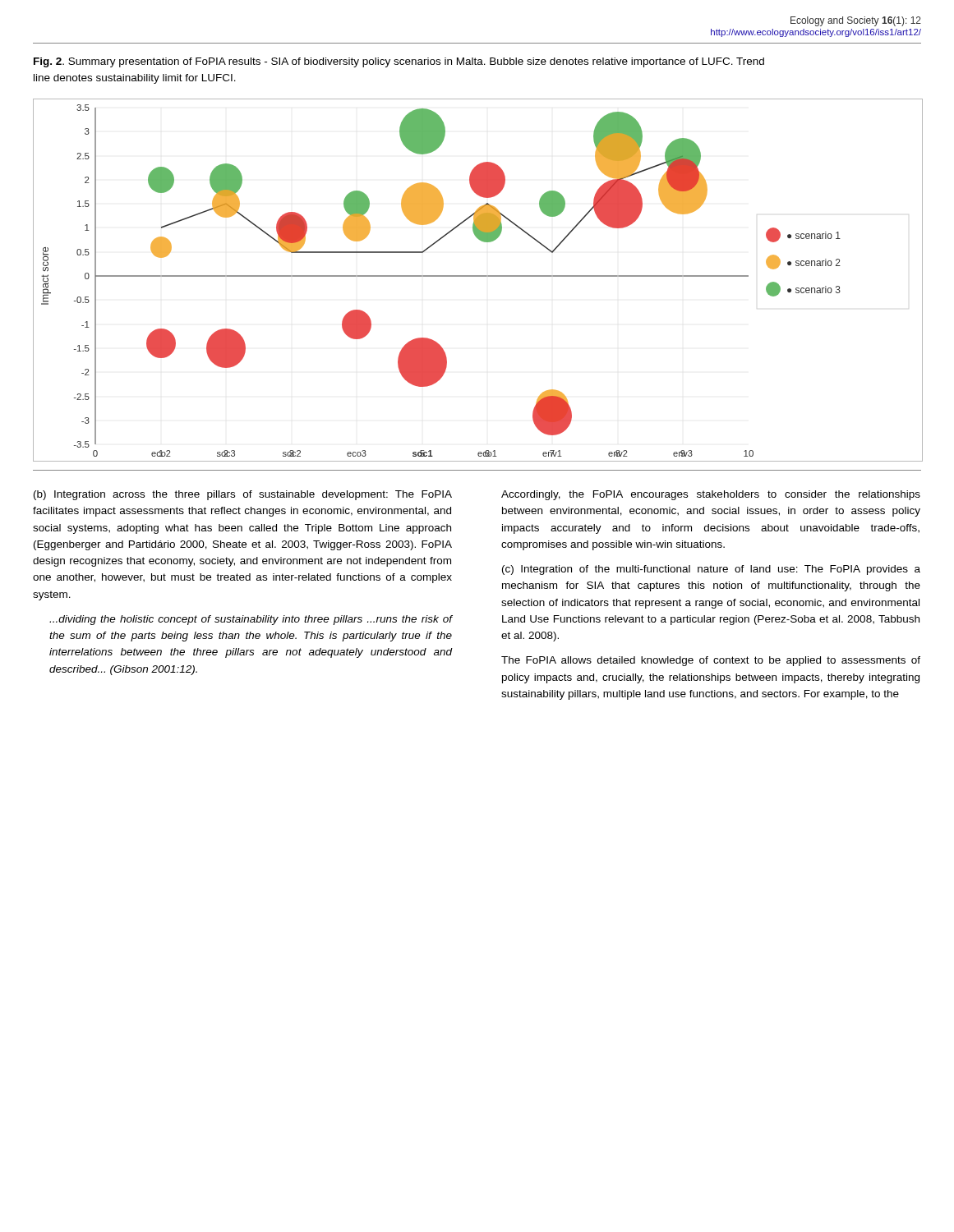Click on the block starting "(b) Integration across the three"
Screen dimensions: 1232x954
click(x=242, y=582)
